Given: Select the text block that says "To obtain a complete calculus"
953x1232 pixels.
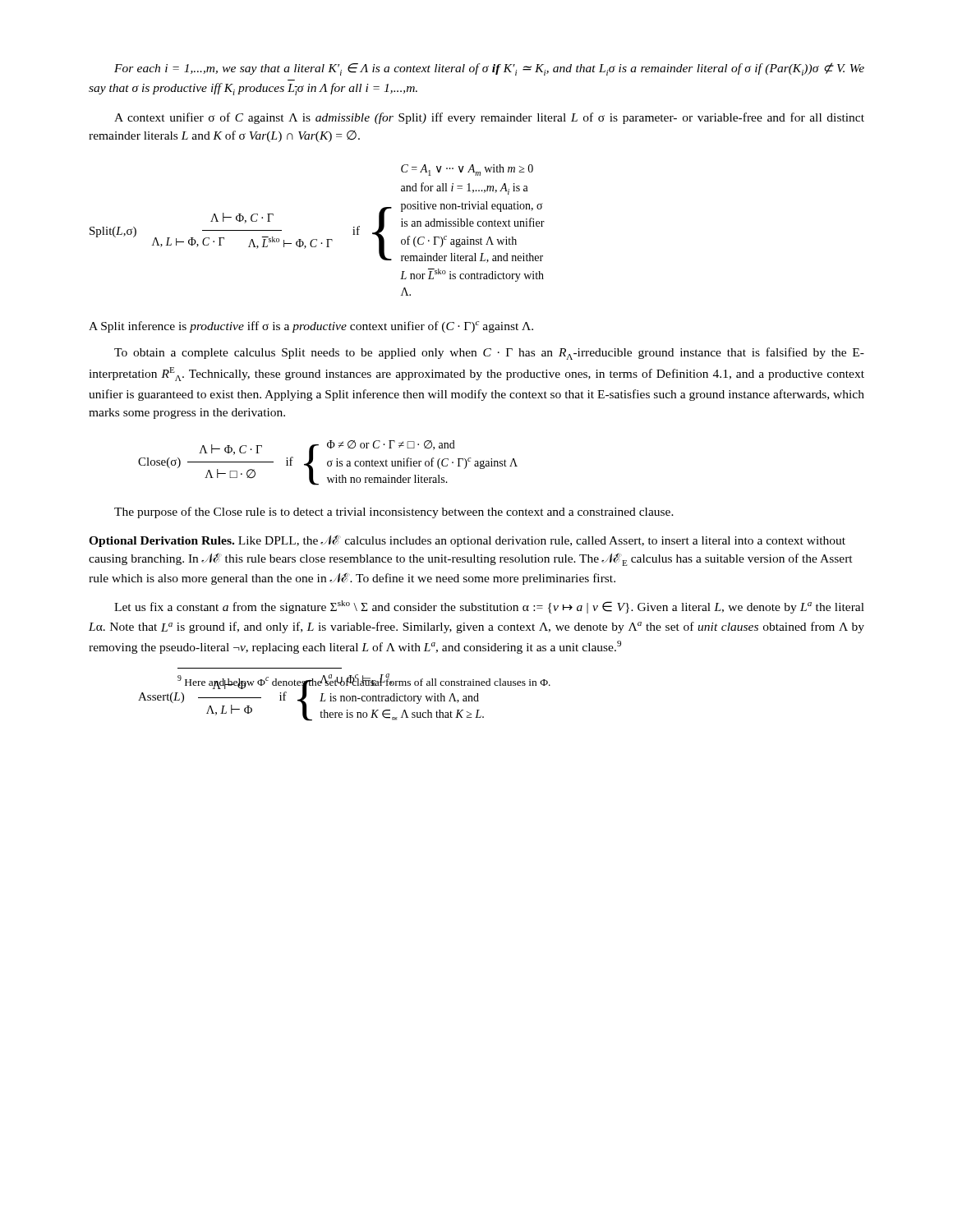Looking at the screenshot, I should tap(476, 382).
